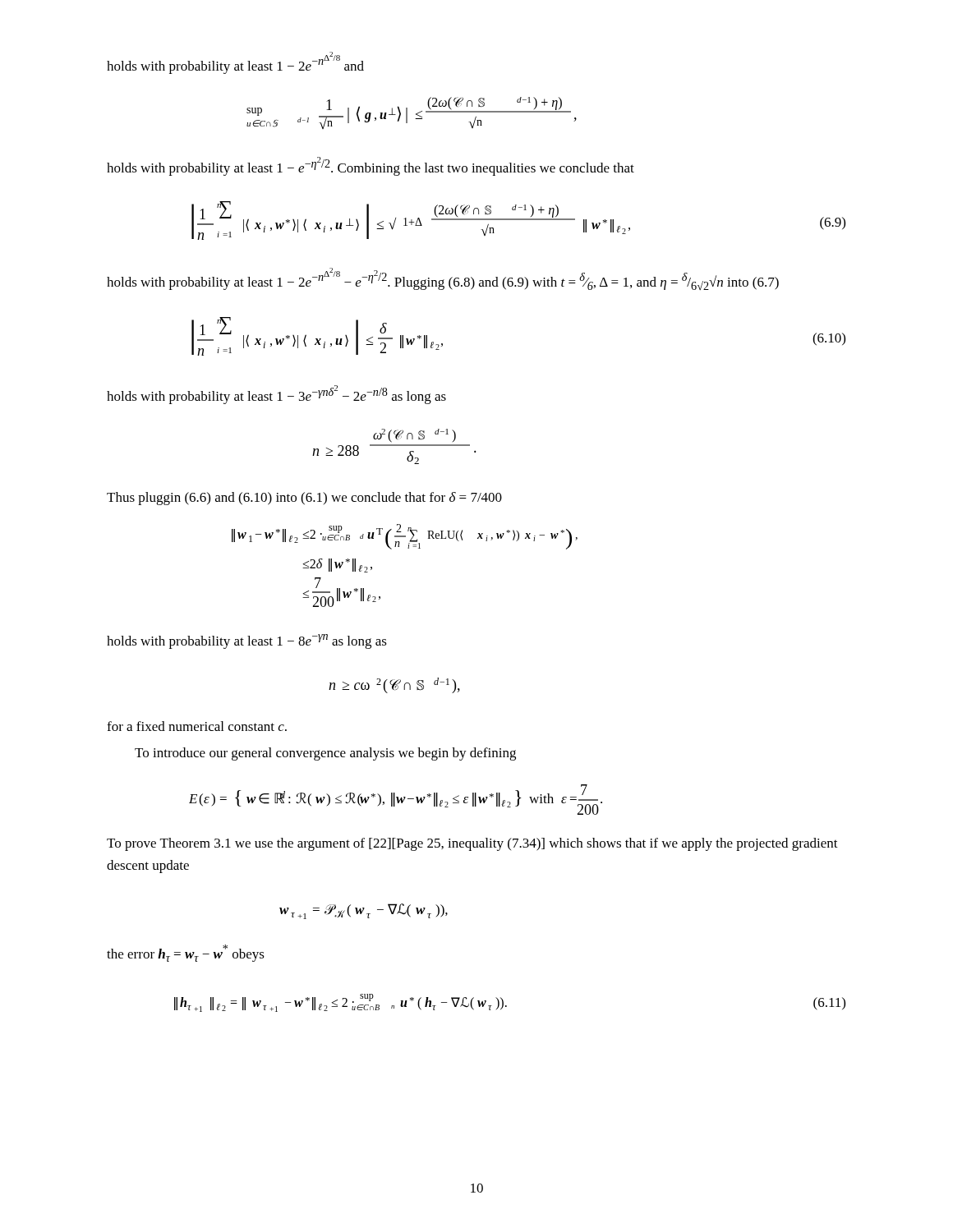Click on the block starting "sup u∈C∩𝕊 d−1"
953x1232 pixels.
476,115
